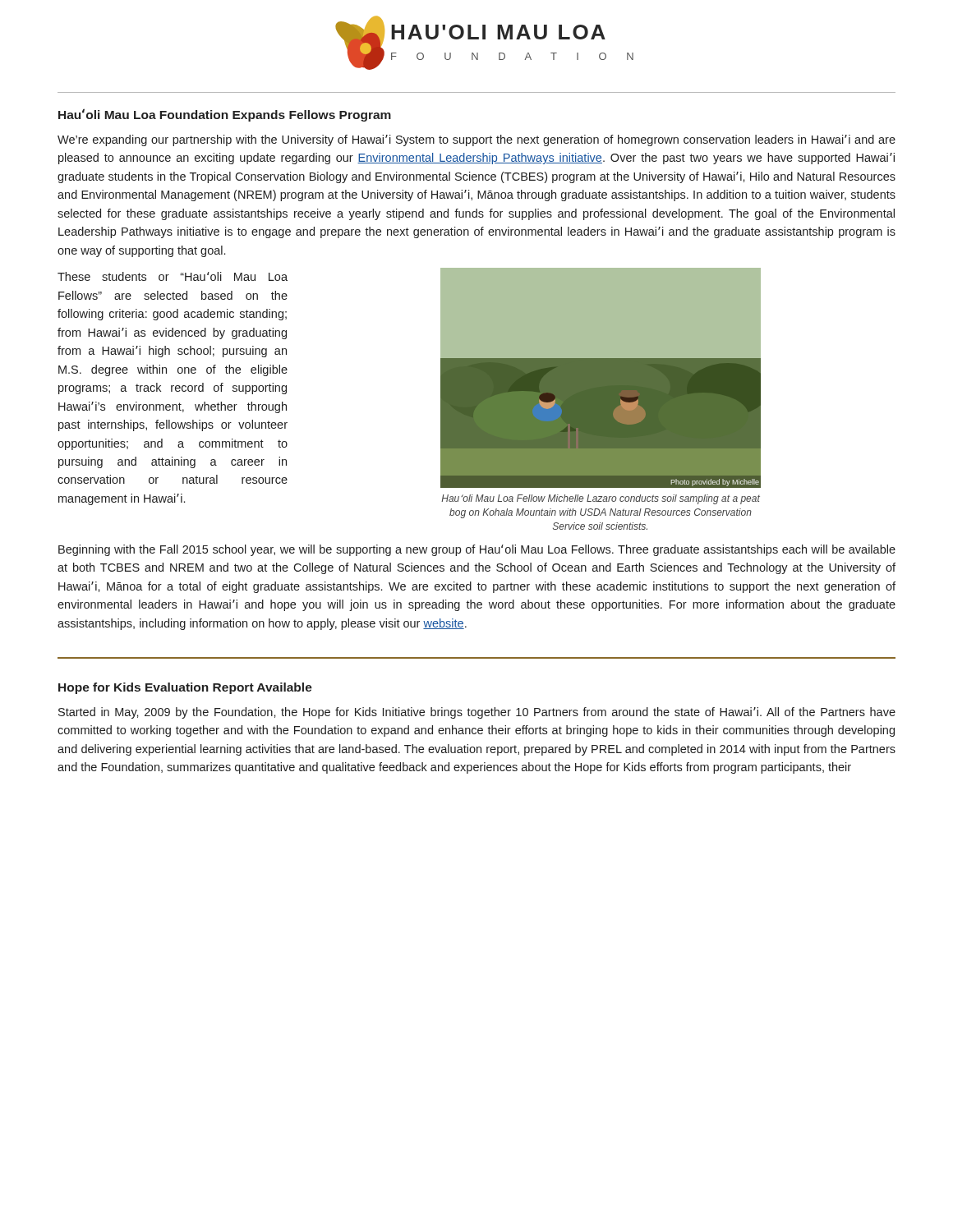Click on the photo

point(601,378)
